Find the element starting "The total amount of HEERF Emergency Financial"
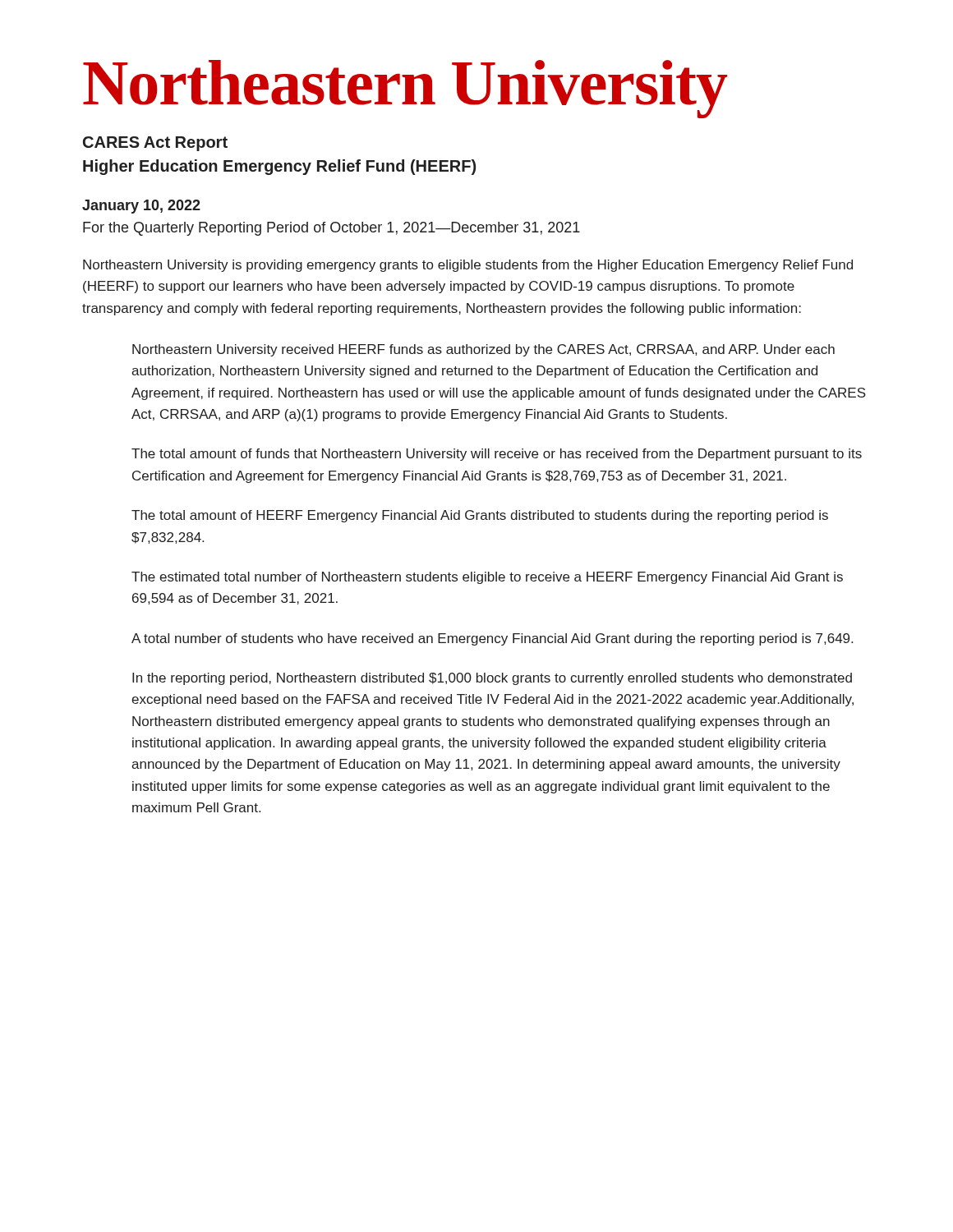953x1232 pixels. (x=501, y=527)
